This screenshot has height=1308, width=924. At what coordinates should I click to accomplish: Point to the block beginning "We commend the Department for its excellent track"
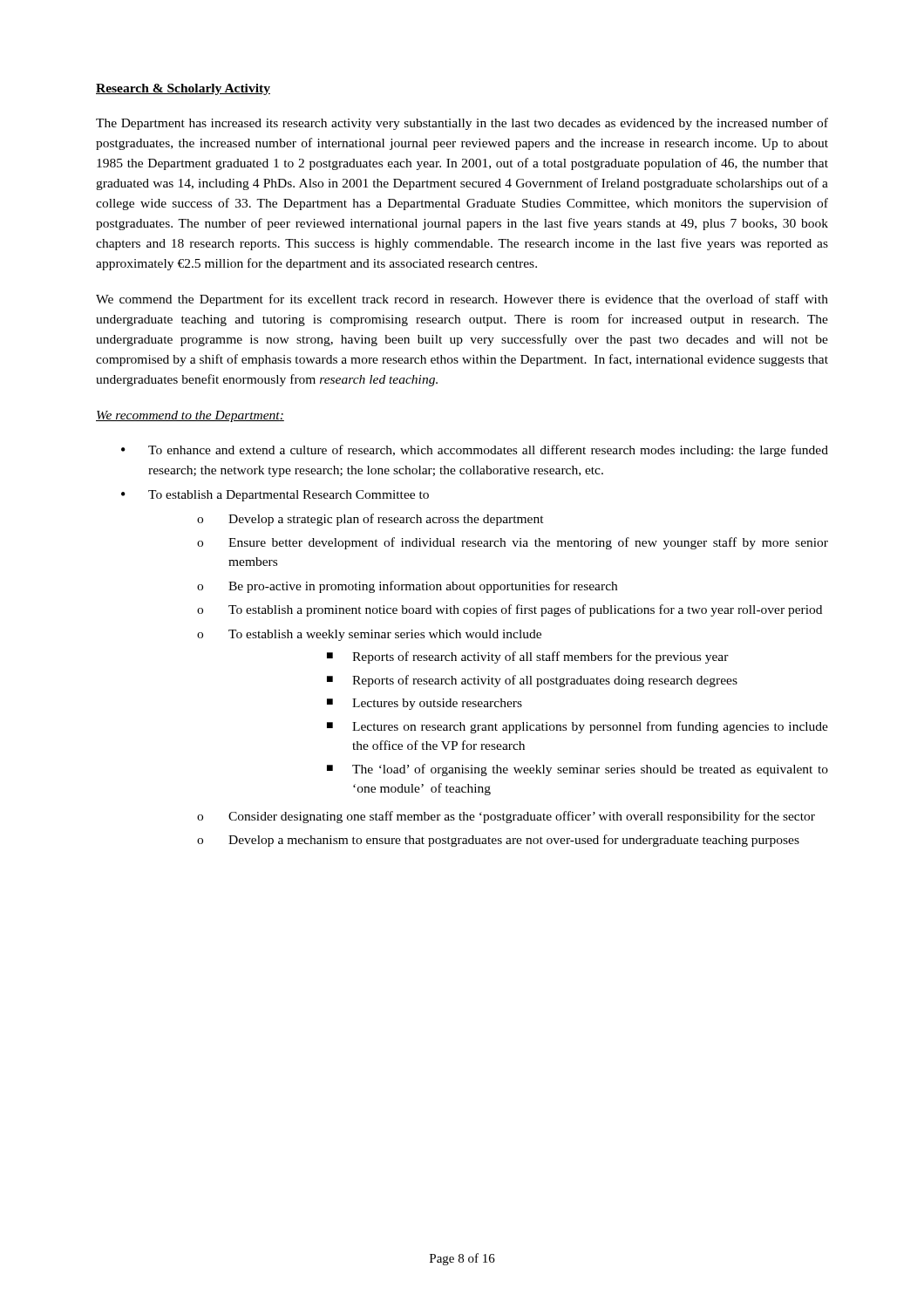[462, 339]
